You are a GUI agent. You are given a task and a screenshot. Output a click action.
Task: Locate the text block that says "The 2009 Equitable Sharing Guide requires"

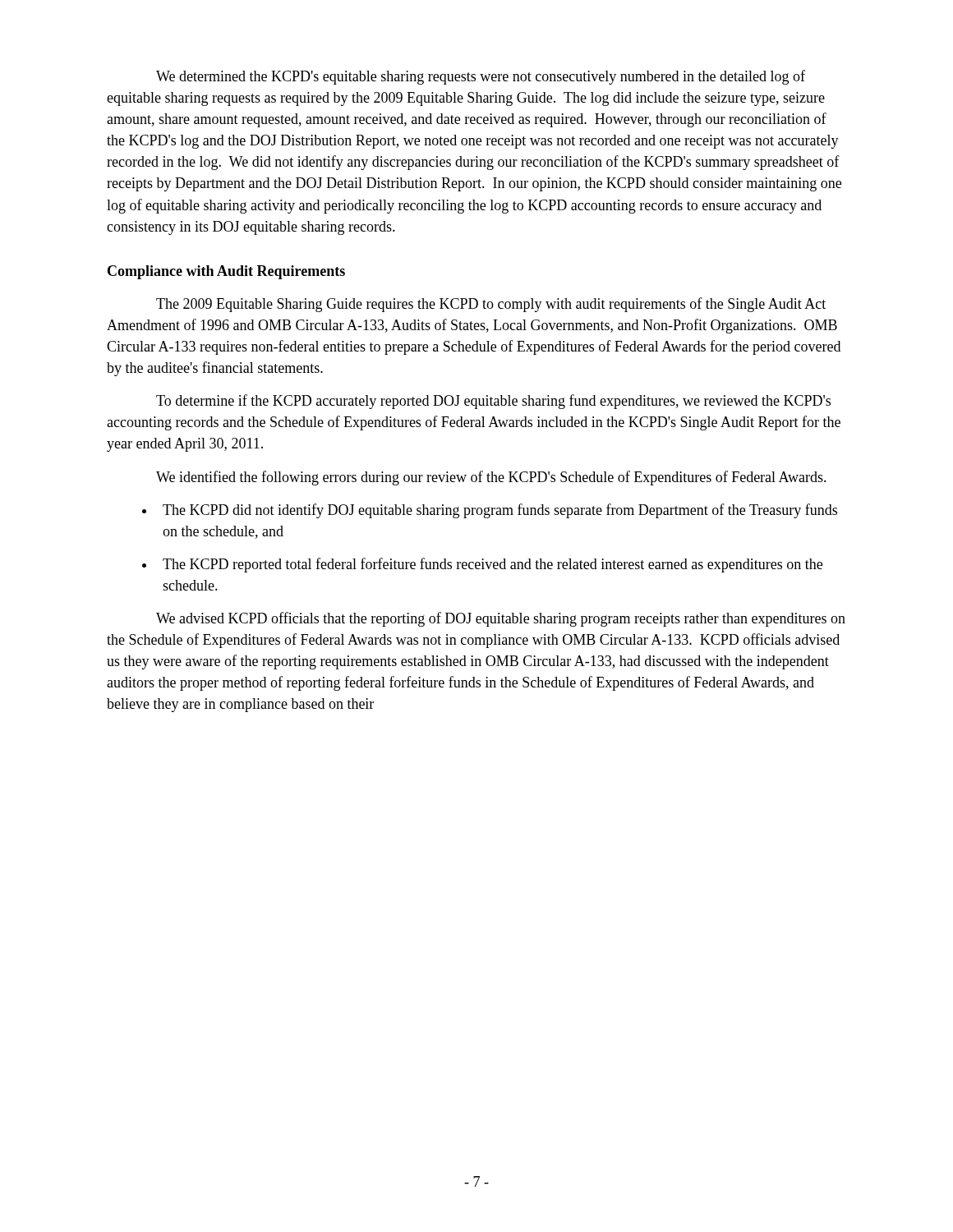474,336
